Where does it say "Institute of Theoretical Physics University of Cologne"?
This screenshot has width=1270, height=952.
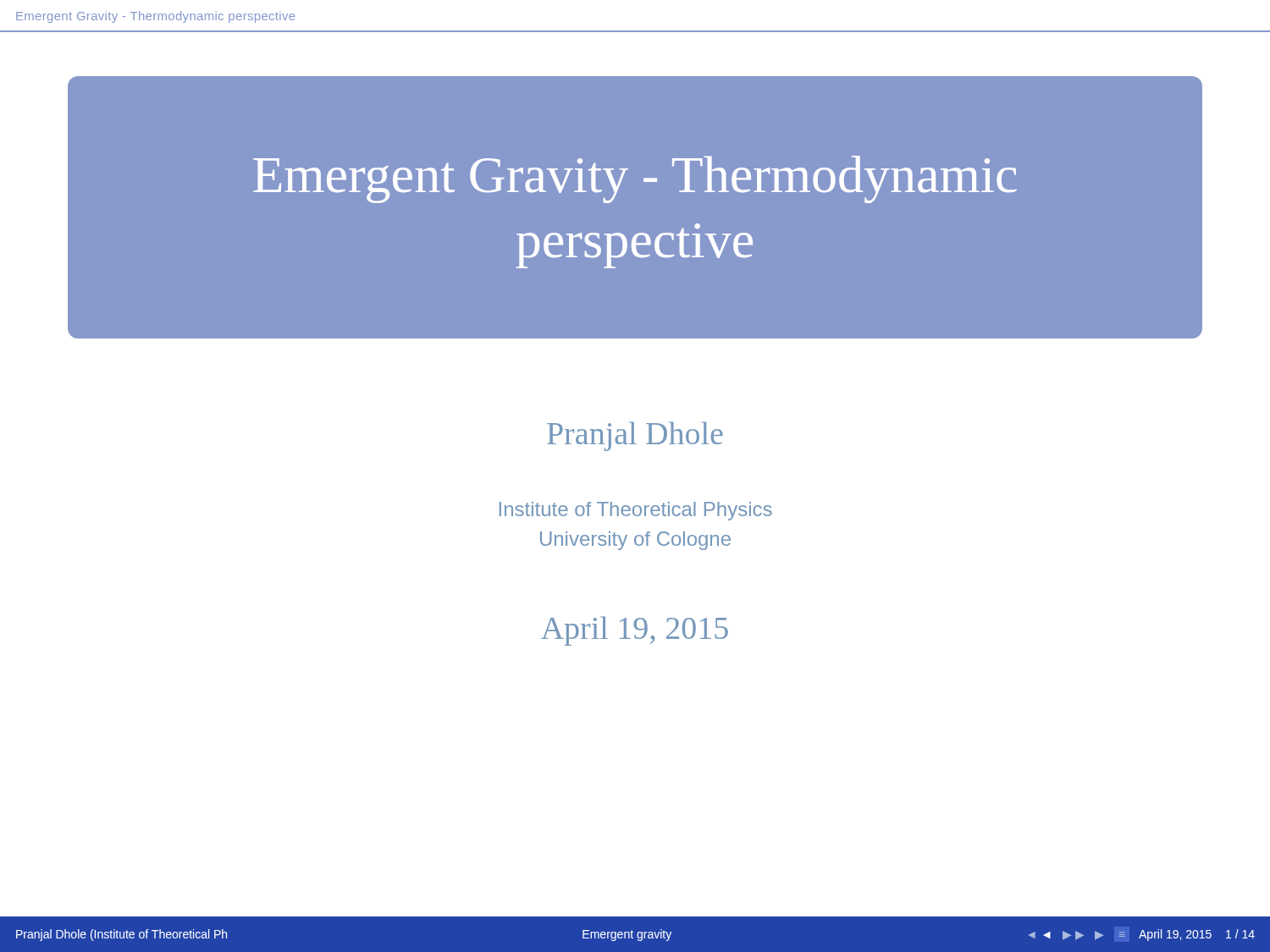click(x=635, y=524)
